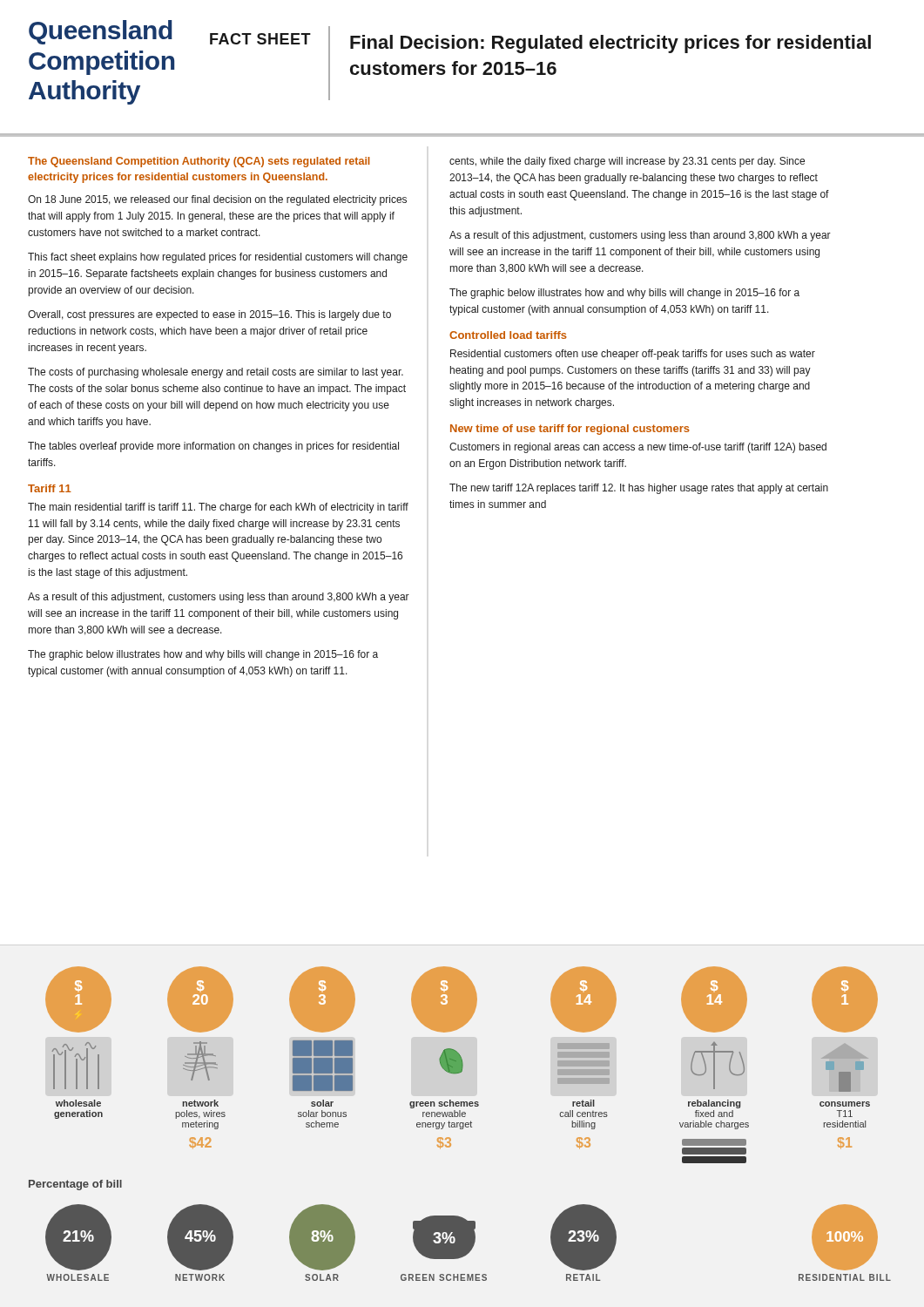Find the logo
The height and width of the screenshot is (1307, 924).
tap(113, 61)
